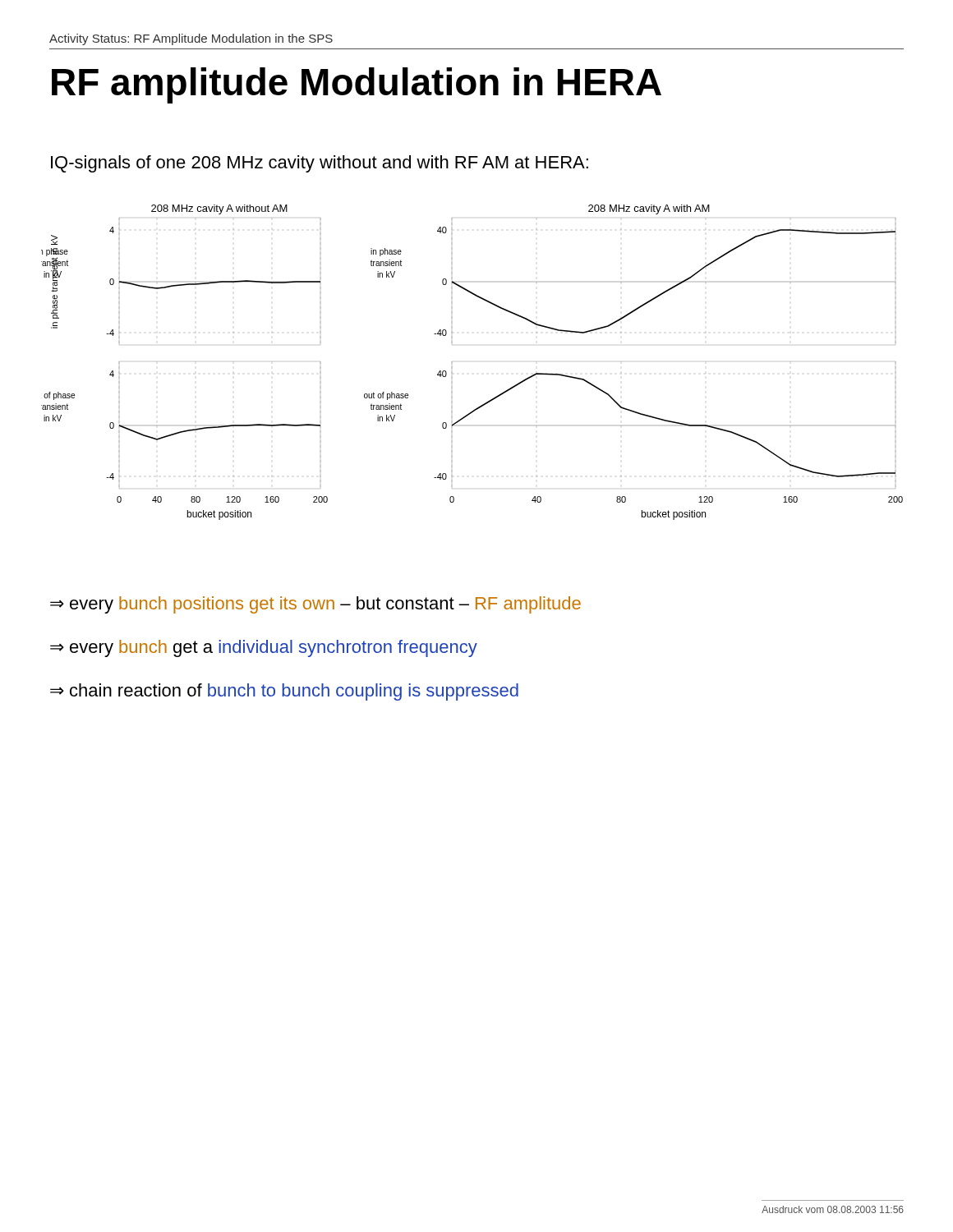Locate the text starting "⇒ chain reaction of bunch to bunch coupling"
The width and height of the screenshot is (953, 1232).
tap(284, 690)
